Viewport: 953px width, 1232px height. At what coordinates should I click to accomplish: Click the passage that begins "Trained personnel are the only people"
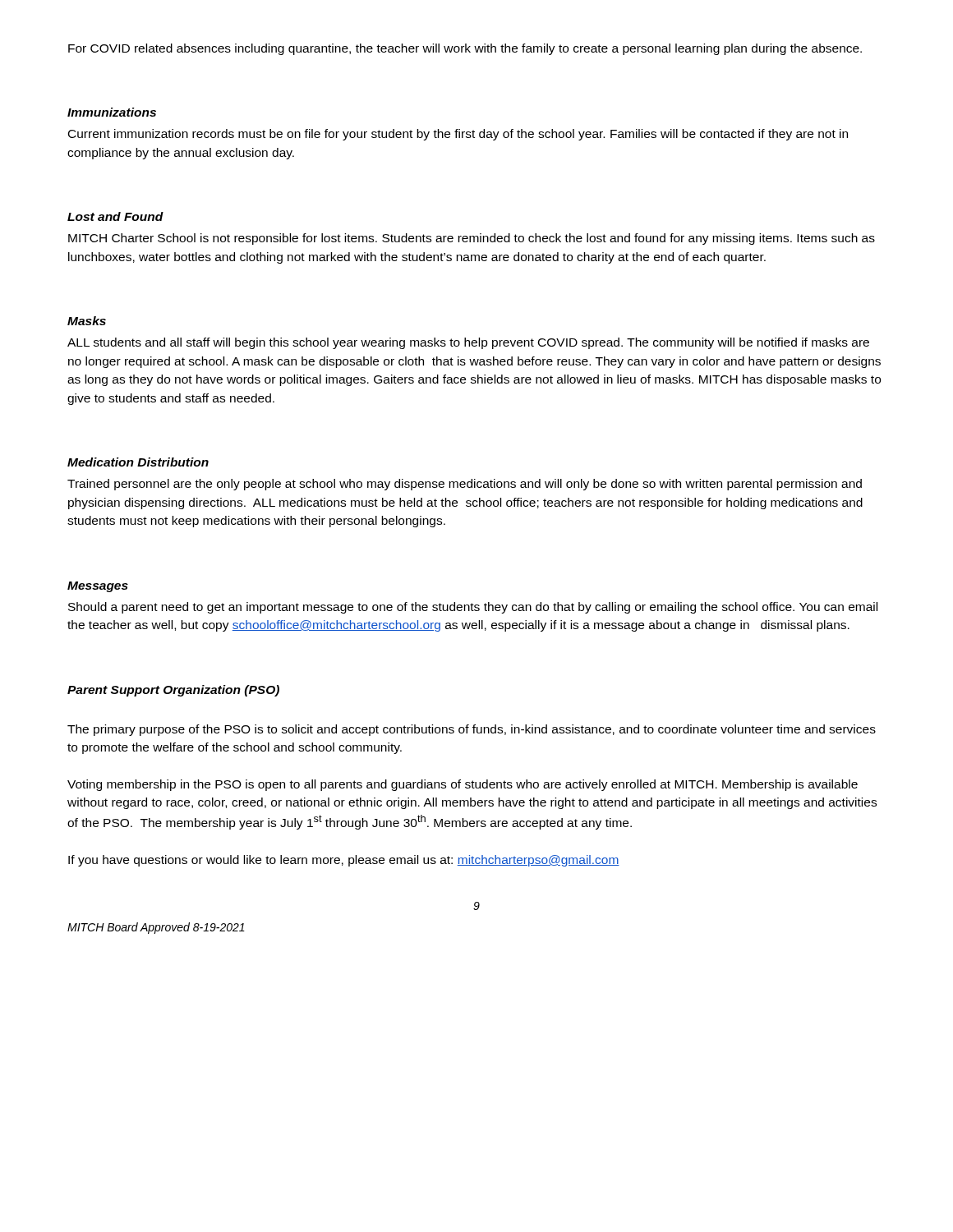(x=465, y=502)
